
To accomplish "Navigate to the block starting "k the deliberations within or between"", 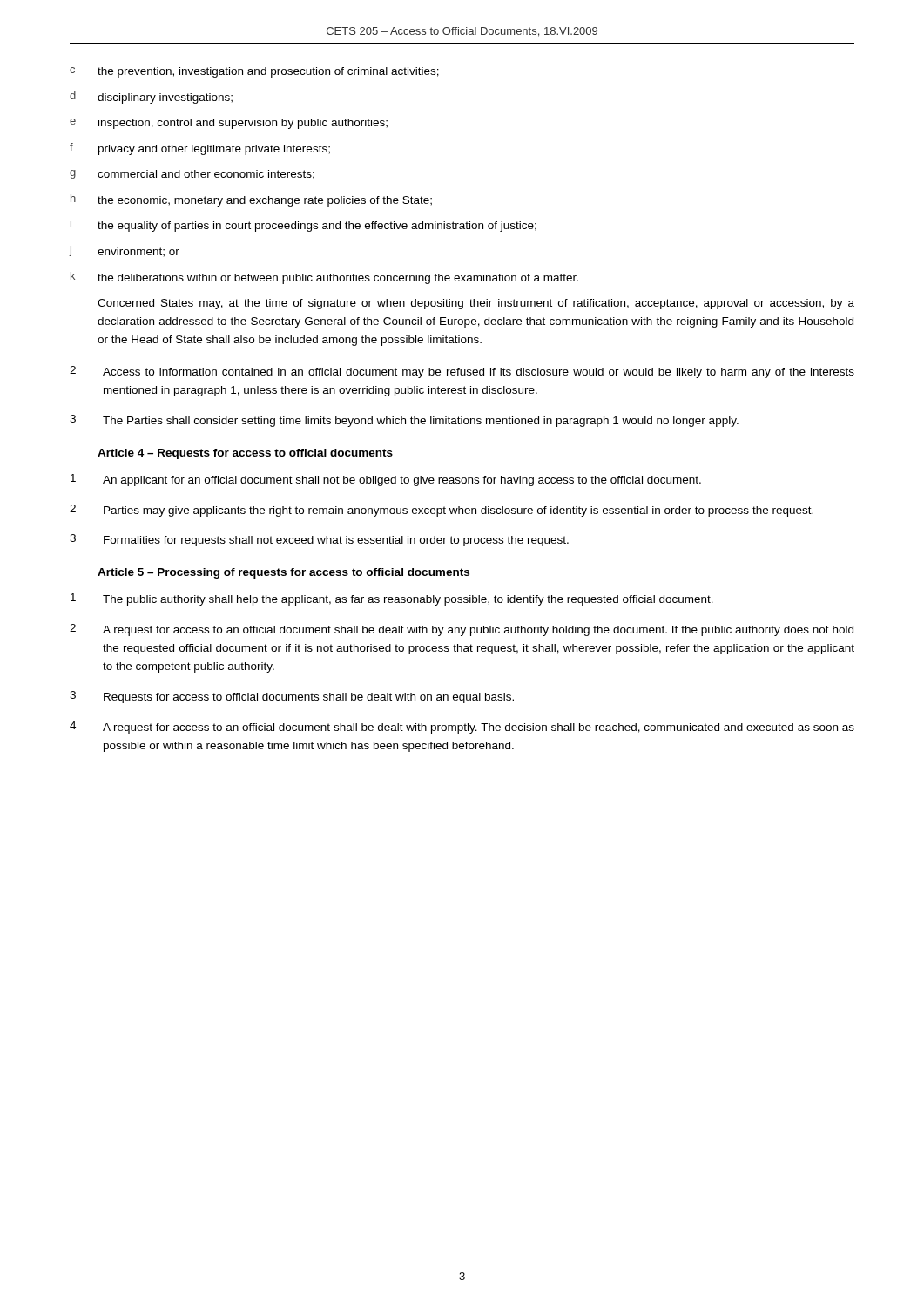I will pyautogui.click(x=462, y=277).
